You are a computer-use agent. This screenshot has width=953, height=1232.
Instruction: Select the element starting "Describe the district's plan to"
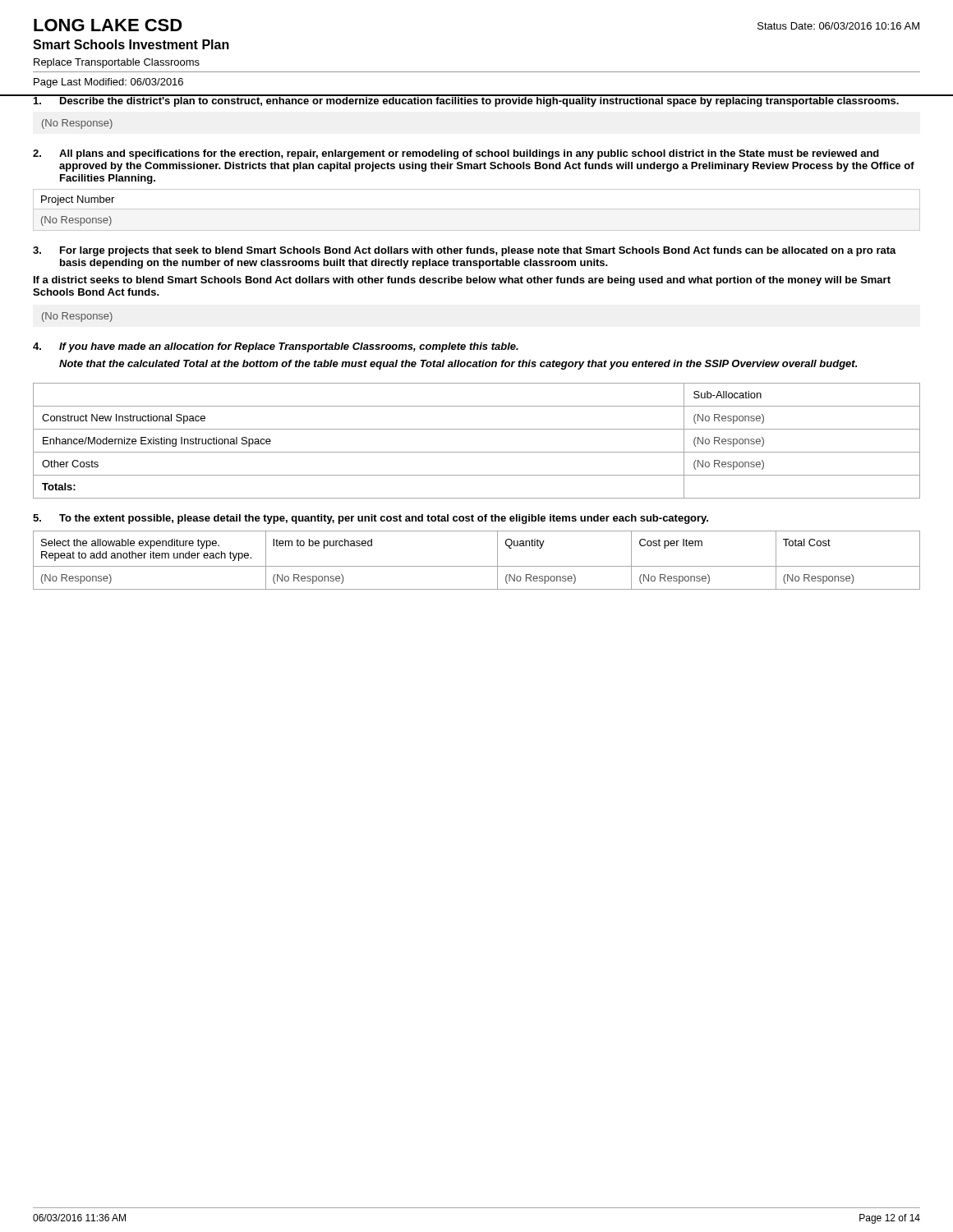point(479,101)
